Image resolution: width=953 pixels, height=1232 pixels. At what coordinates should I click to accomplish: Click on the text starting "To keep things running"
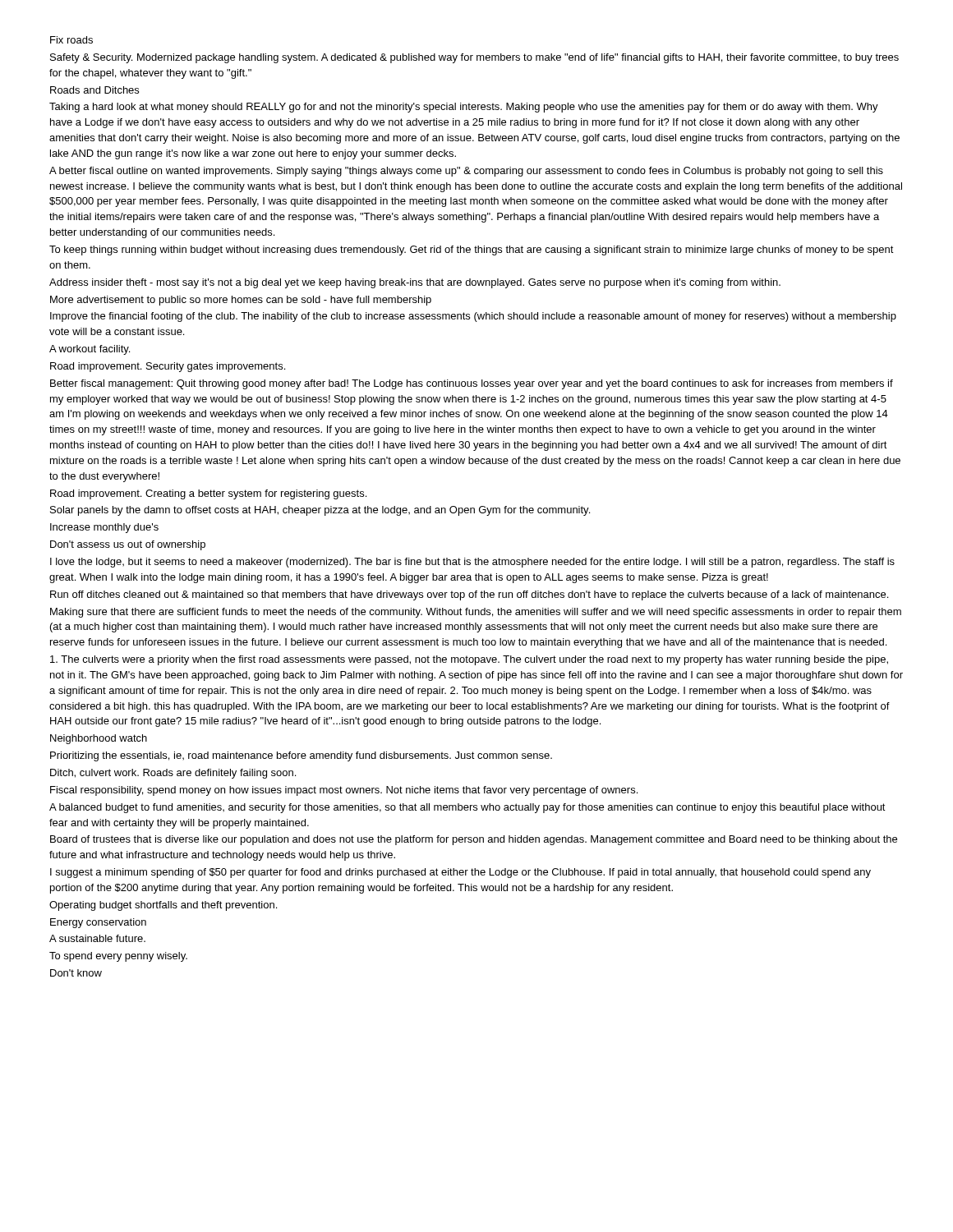point(471,257)
